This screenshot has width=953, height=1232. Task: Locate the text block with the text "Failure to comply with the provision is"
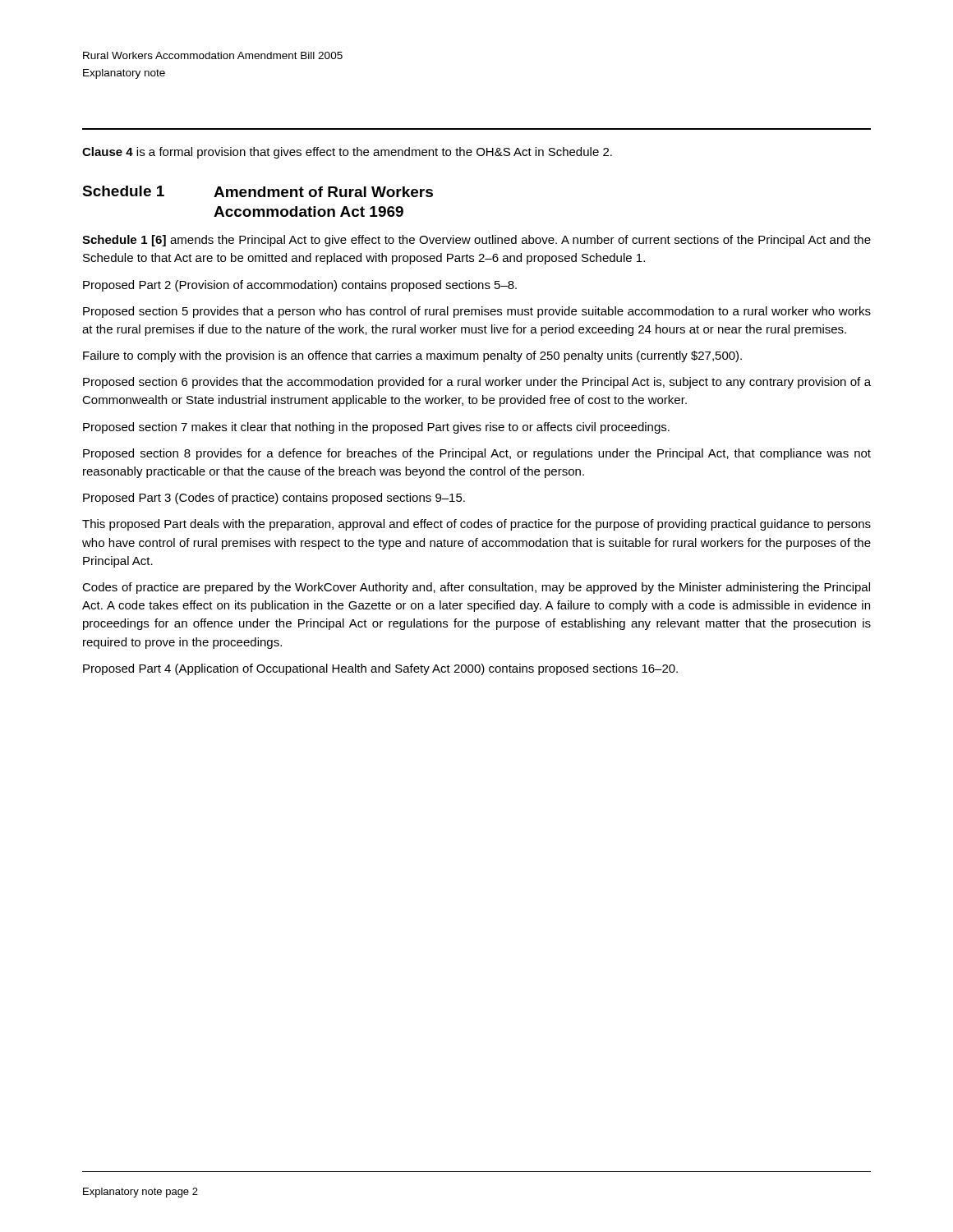pos(413,355)
